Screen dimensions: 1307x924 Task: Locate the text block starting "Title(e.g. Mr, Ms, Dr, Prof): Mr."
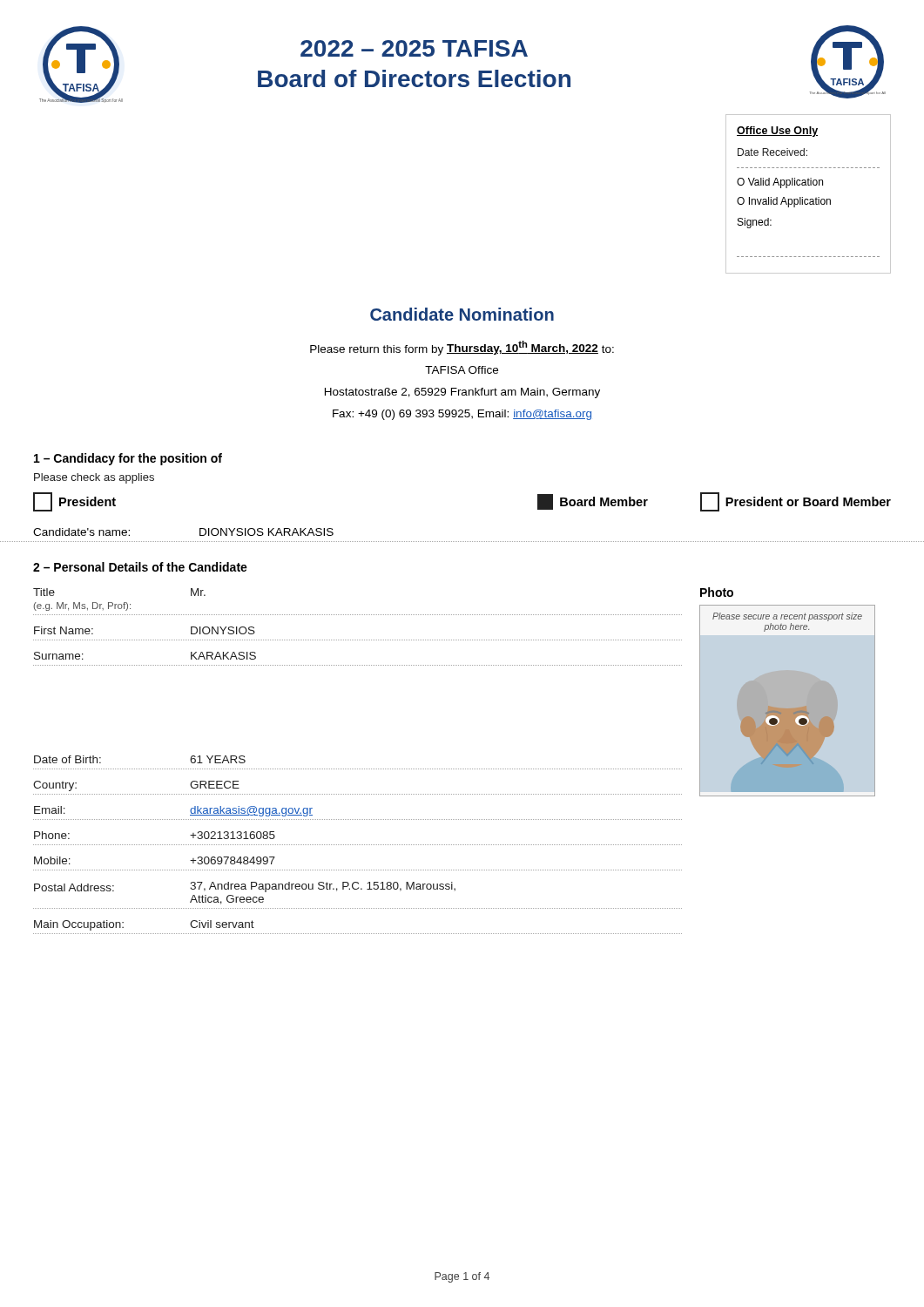click(44, 592)
